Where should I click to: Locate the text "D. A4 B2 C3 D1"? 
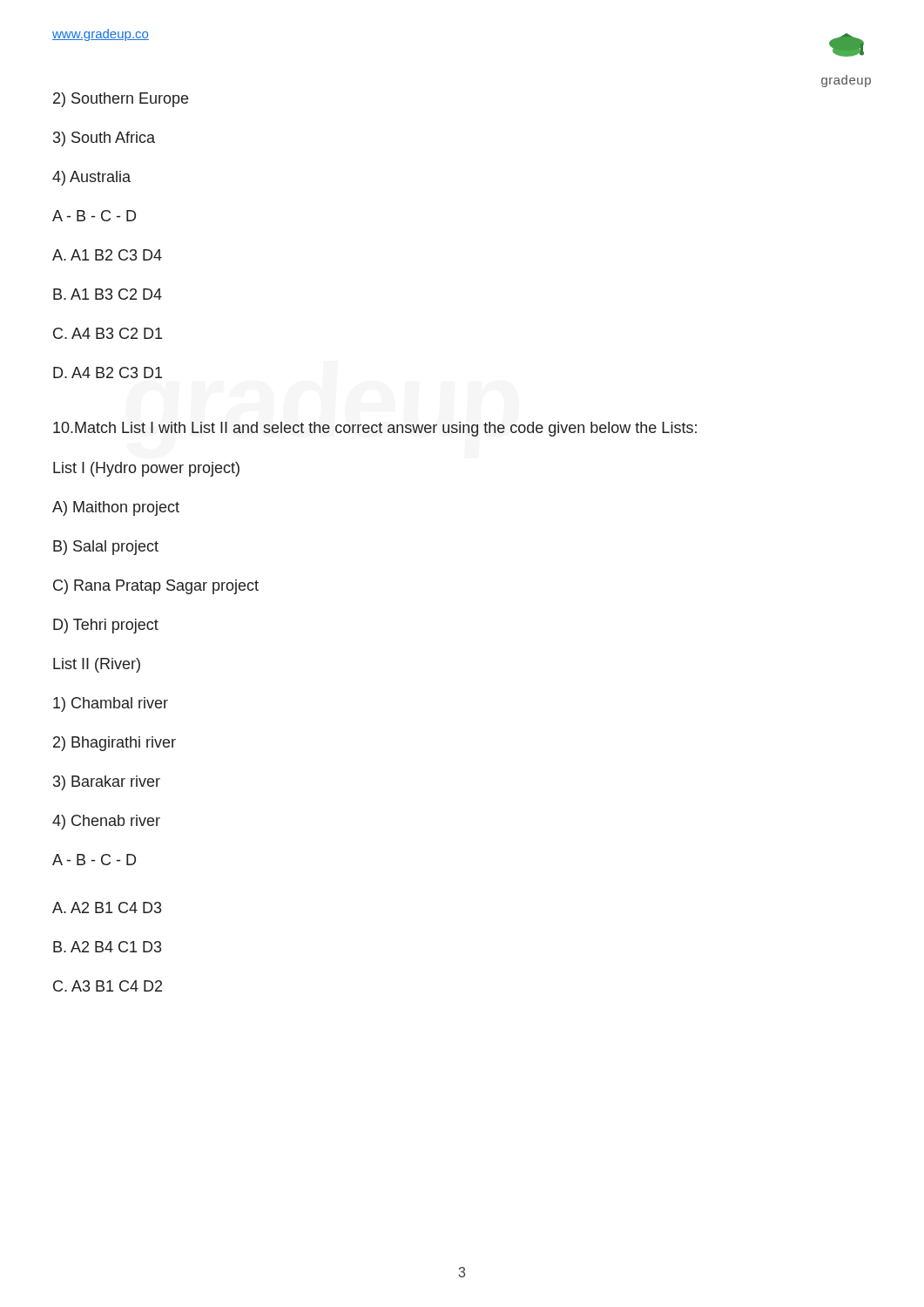[x=108, y=373]
